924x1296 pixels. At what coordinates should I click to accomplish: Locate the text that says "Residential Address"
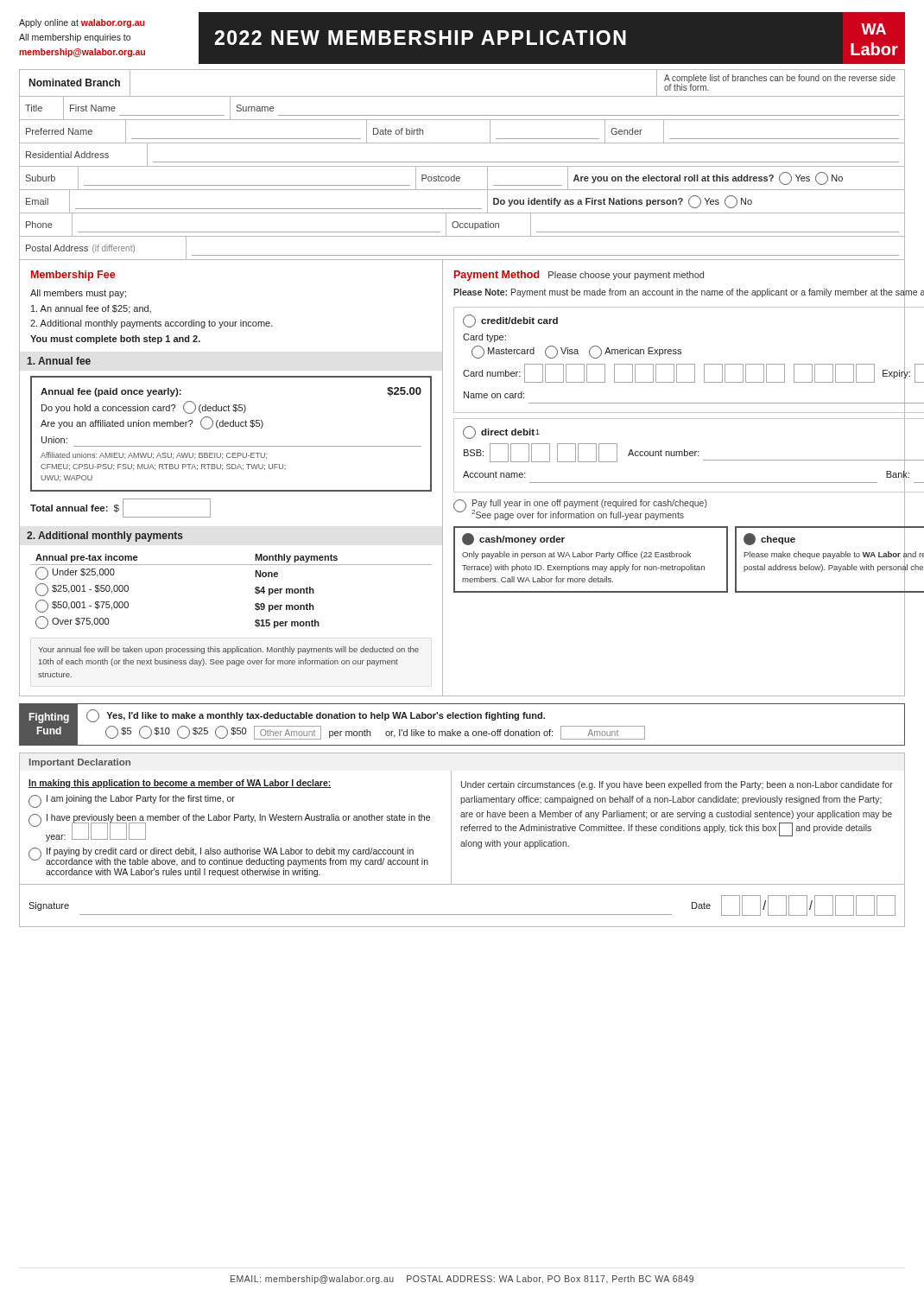(x=462, y=155)
